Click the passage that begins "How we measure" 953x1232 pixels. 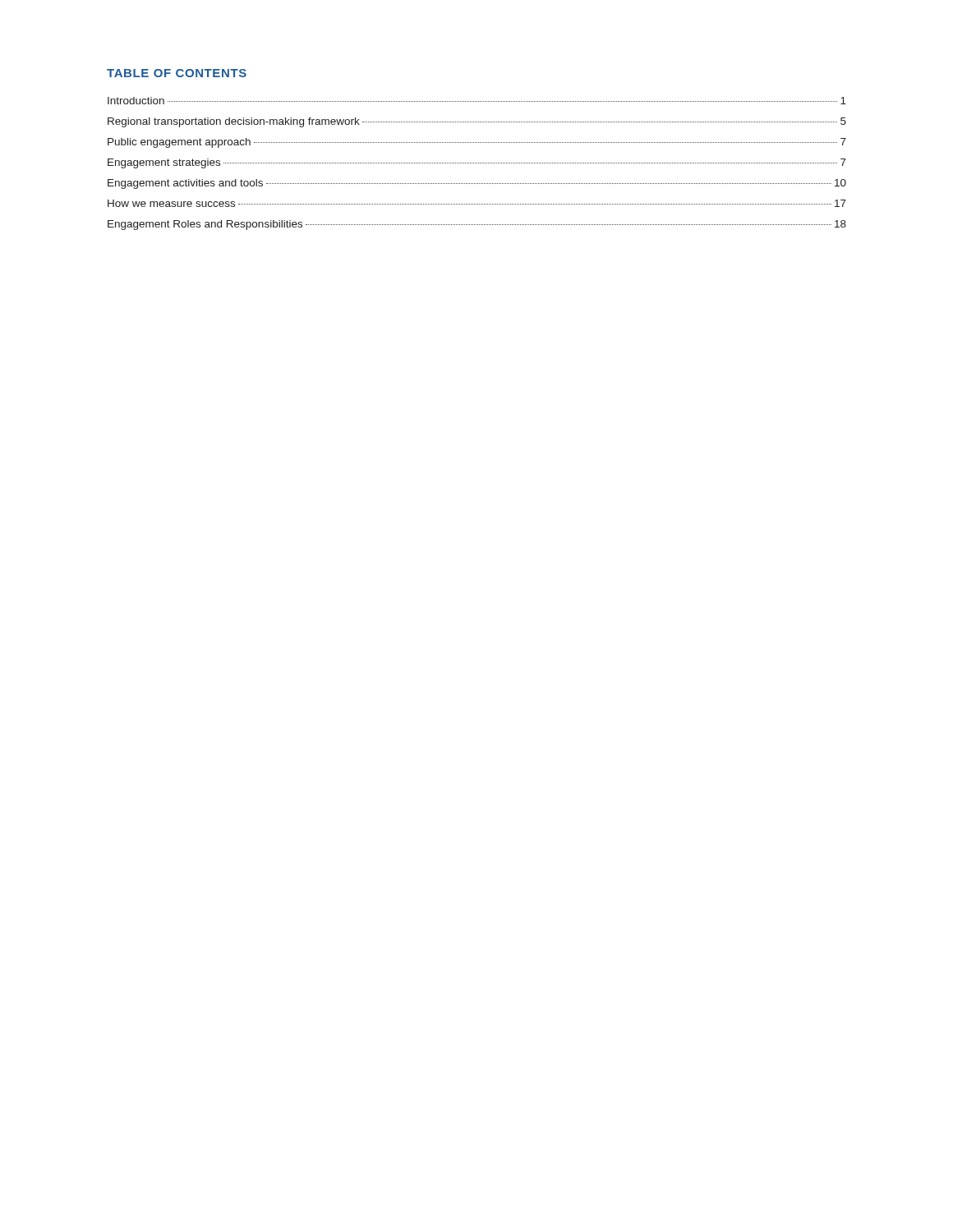point(476,203)
